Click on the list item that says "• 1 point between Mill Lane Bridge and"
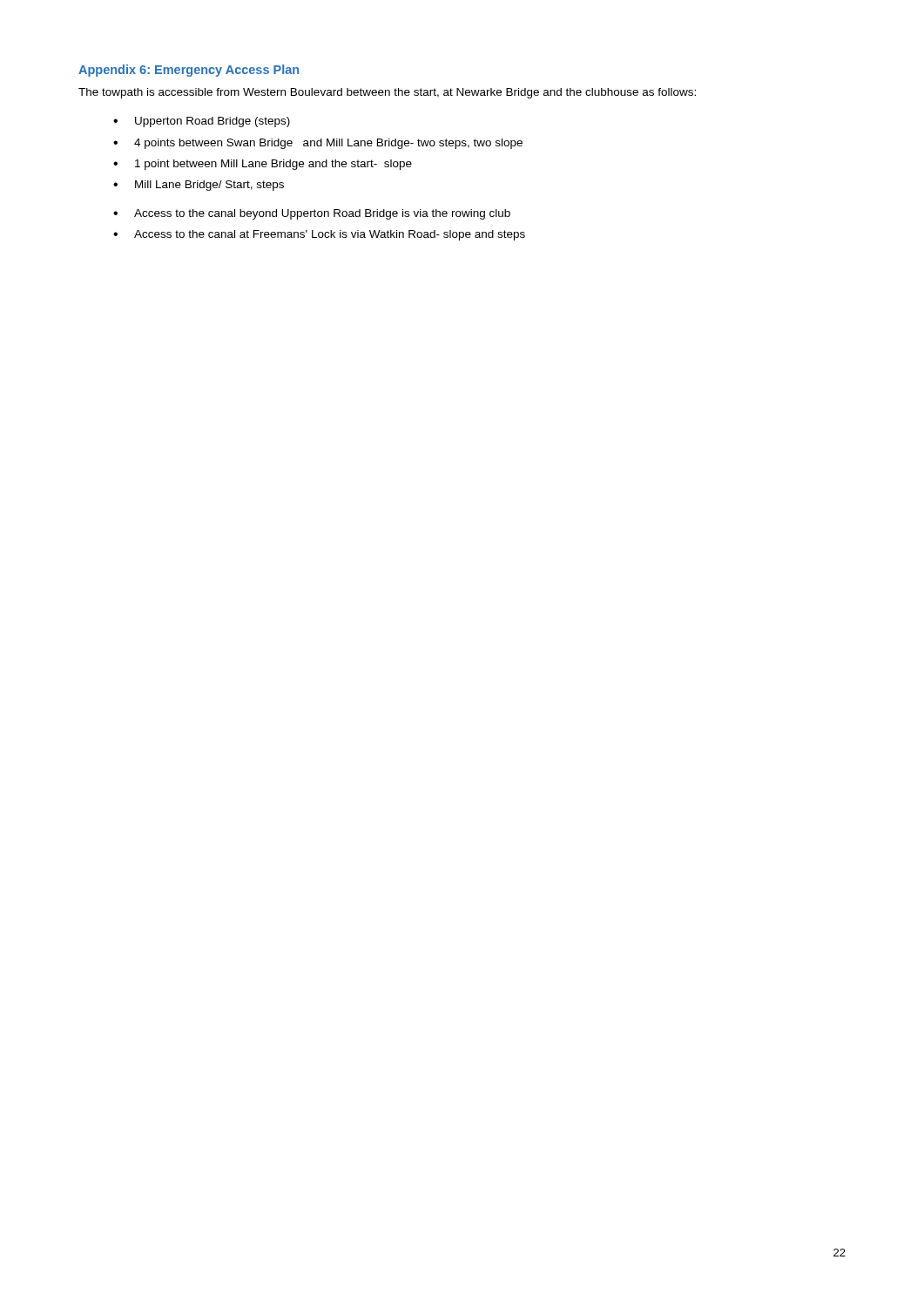Viewport: 924px width, 1307px height. coord(263,164)
